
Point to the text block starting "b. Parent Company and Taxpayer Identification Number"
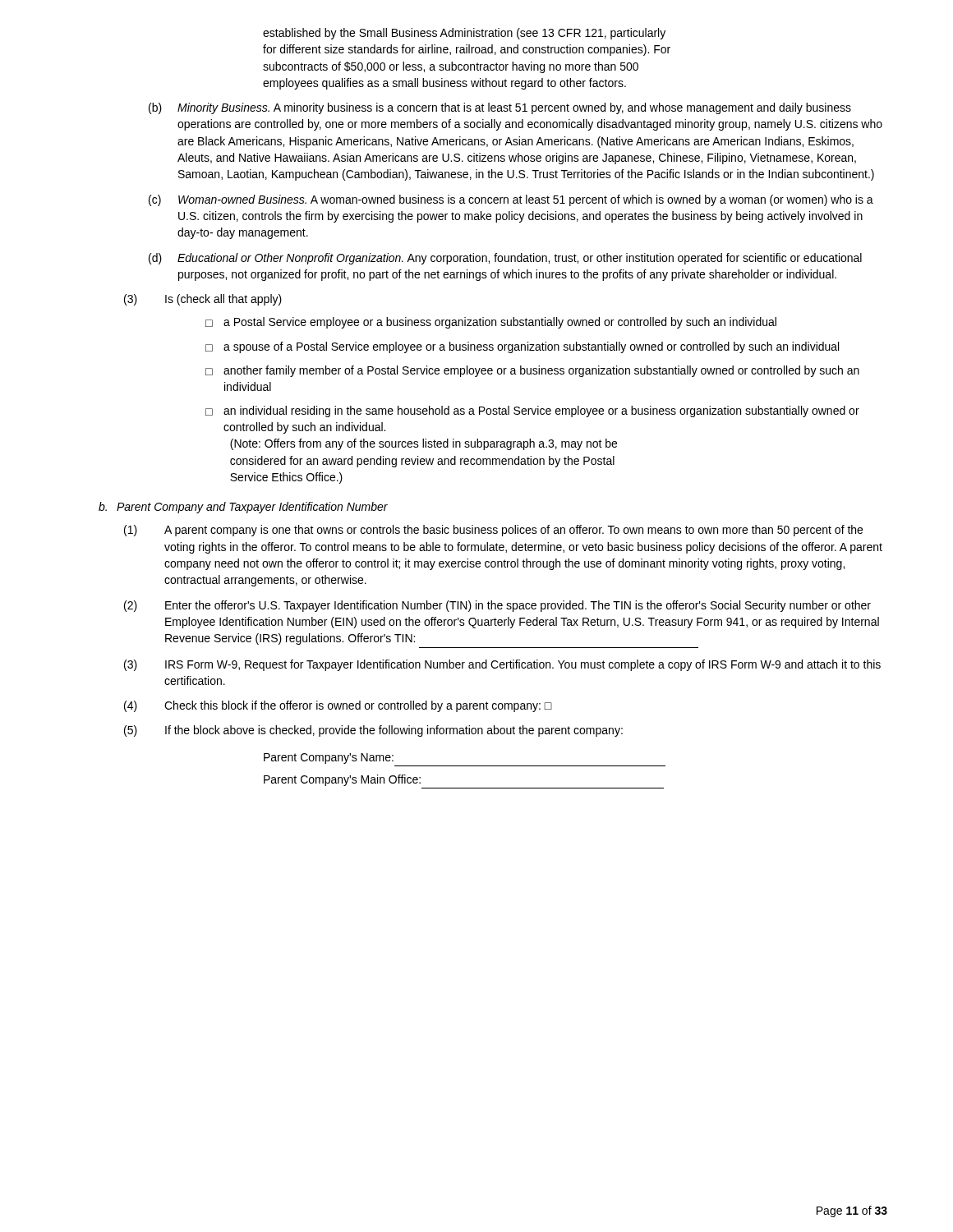click(243, 508)
